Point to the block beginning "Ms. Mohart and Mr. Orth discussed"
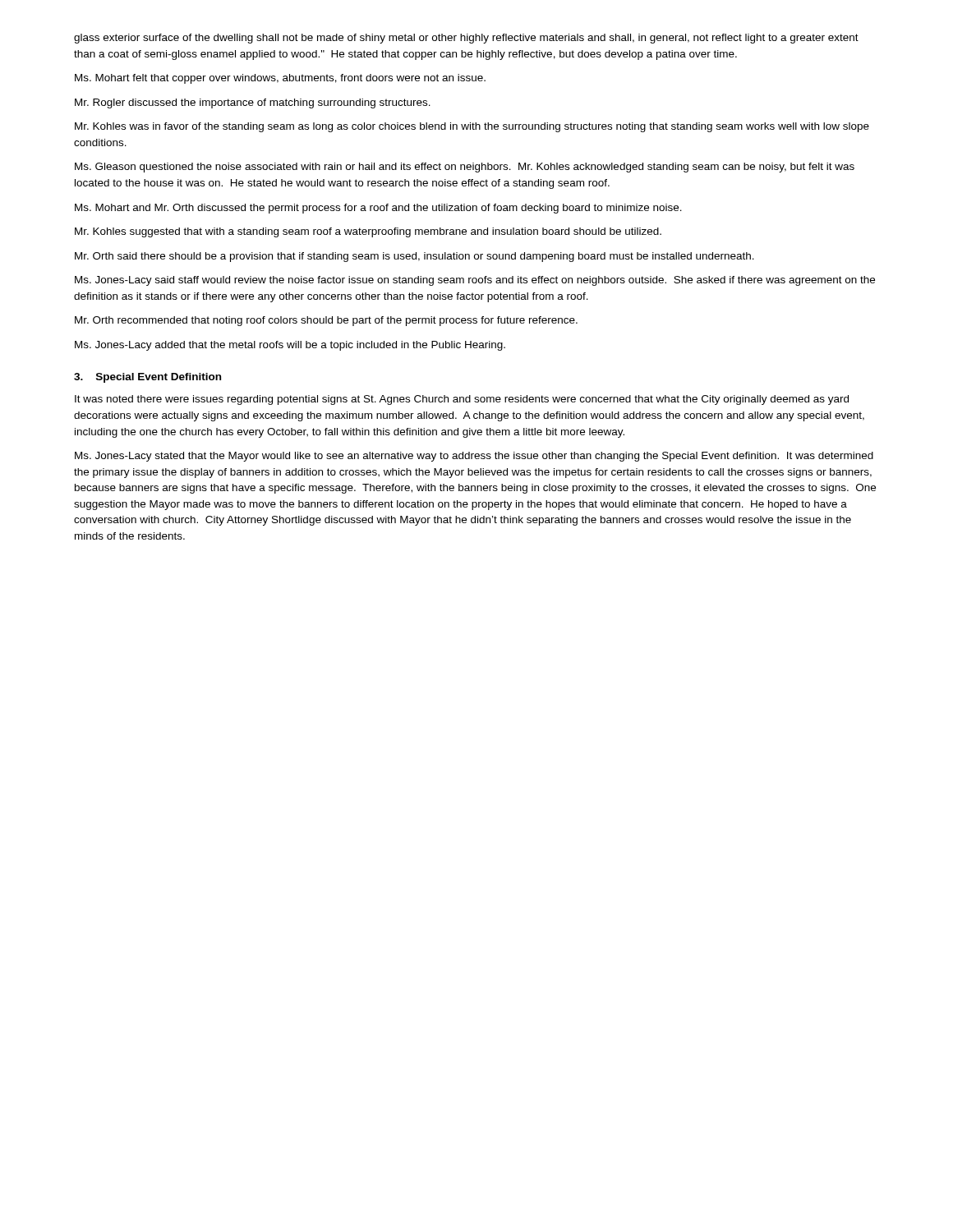 378,207
